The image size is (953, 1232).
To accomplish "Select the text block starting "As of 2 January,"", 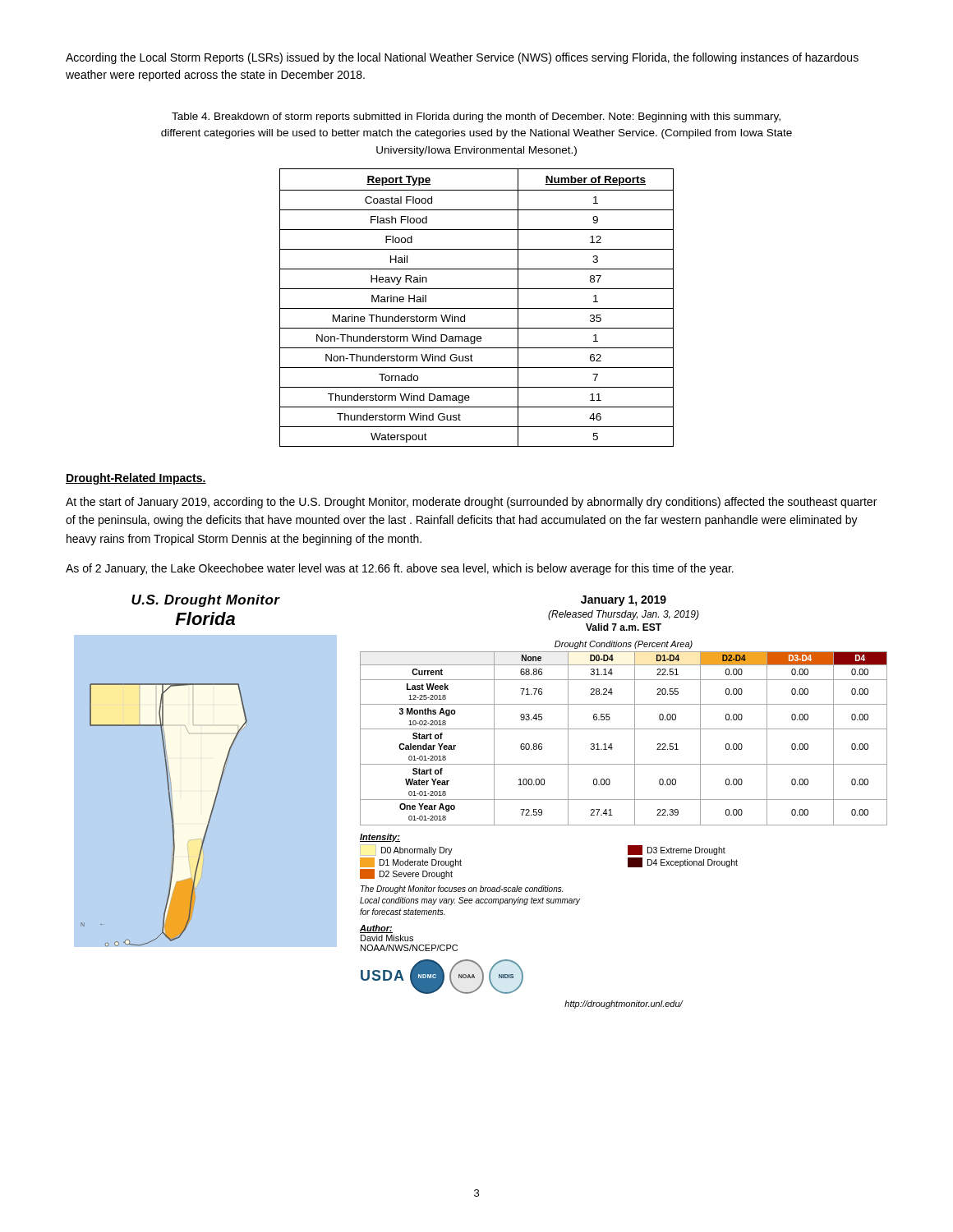I will tap(400, 568).
